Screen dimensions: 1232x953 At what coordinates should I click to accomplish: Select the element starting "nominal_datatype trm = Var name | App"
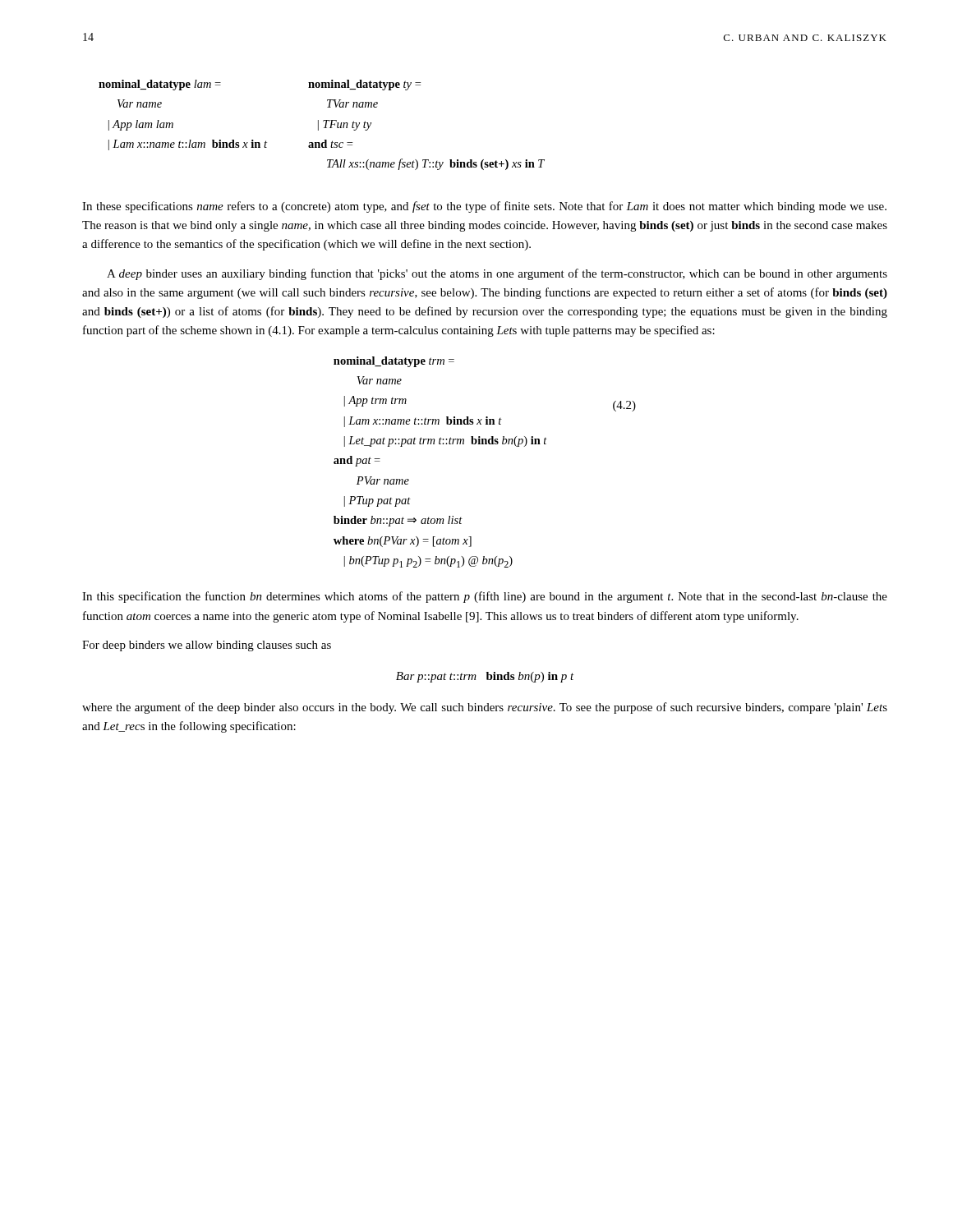(x=394, y=362)
